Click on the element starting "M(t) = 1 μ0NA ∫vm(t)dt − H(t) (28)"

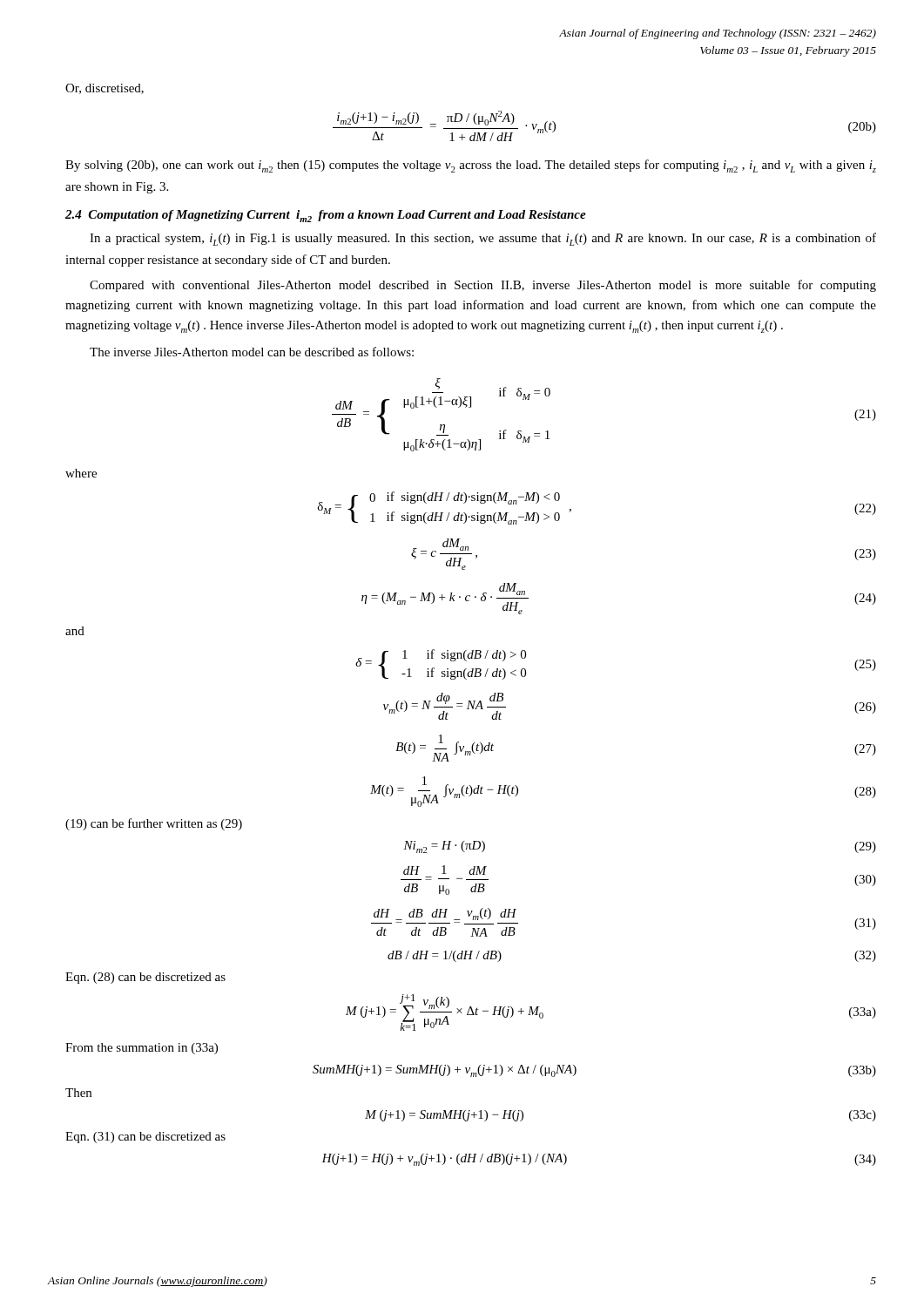[x=471, y=791]
